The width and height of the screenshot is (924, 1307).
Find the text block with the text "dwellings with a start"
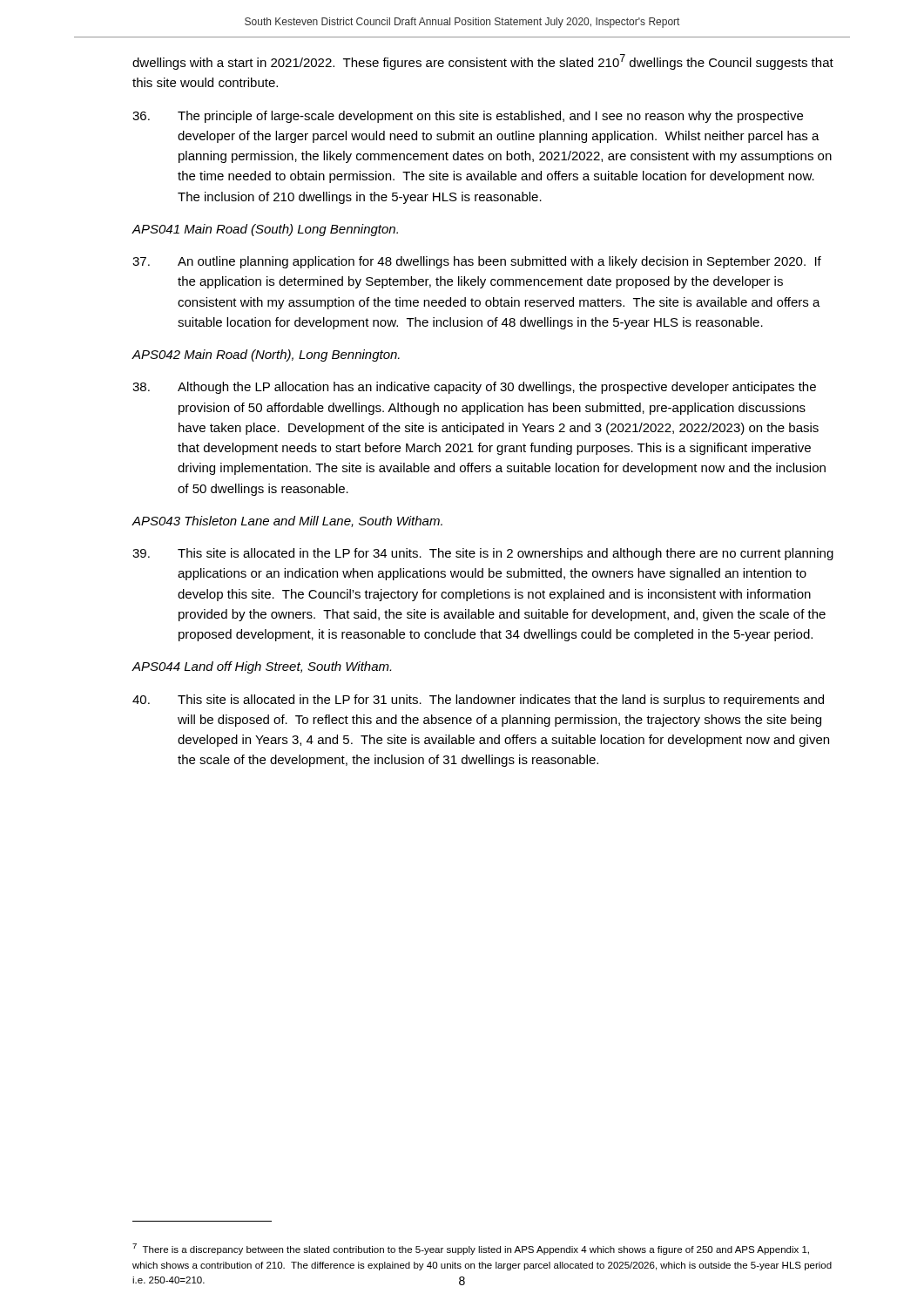483,71
